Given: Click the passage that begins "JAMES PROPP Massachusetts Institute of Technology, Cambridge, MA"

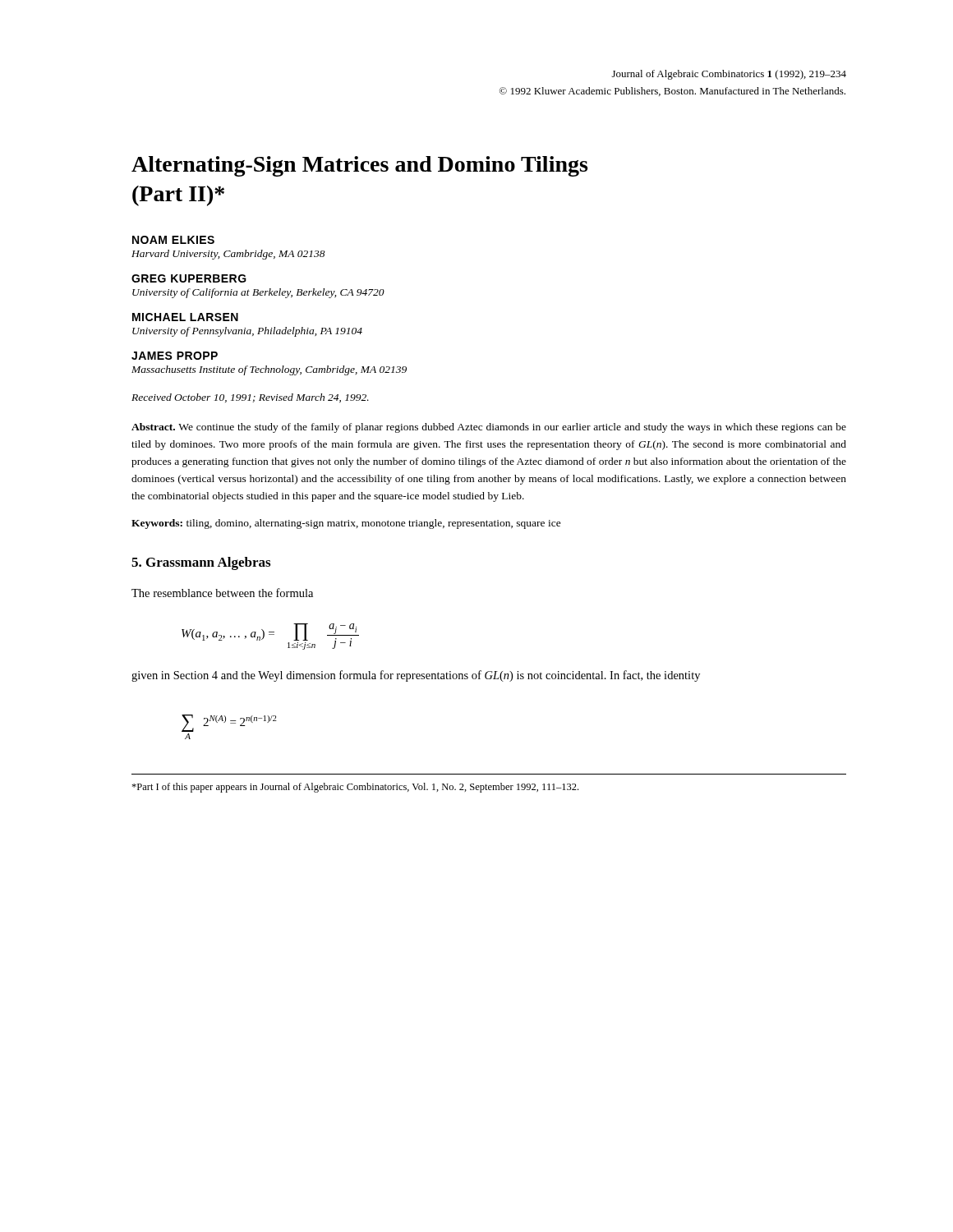Looking at the screenshot, I should coord(175,356).
